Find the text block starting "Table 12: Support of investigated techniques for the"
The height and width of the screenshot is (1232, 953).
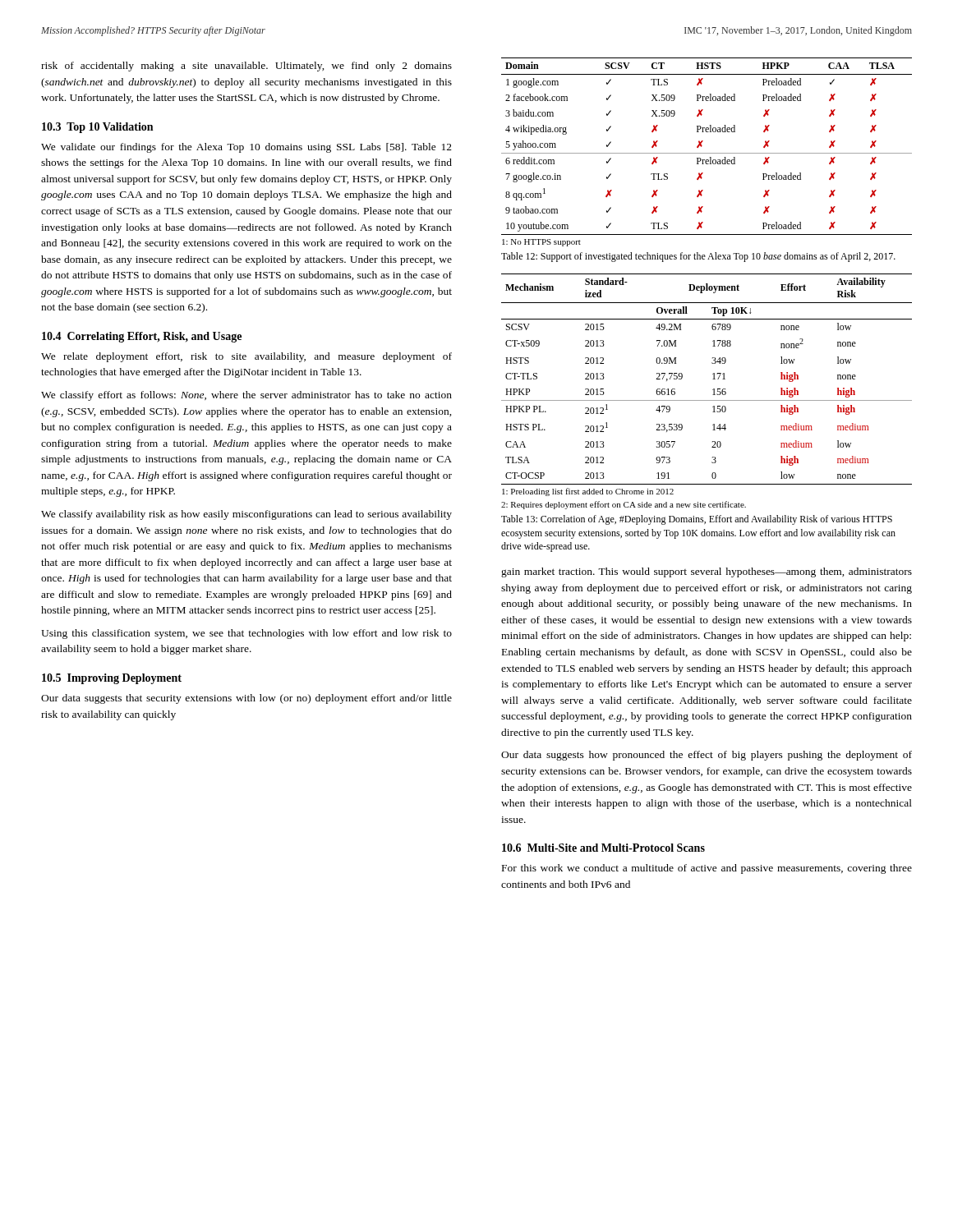699,256
